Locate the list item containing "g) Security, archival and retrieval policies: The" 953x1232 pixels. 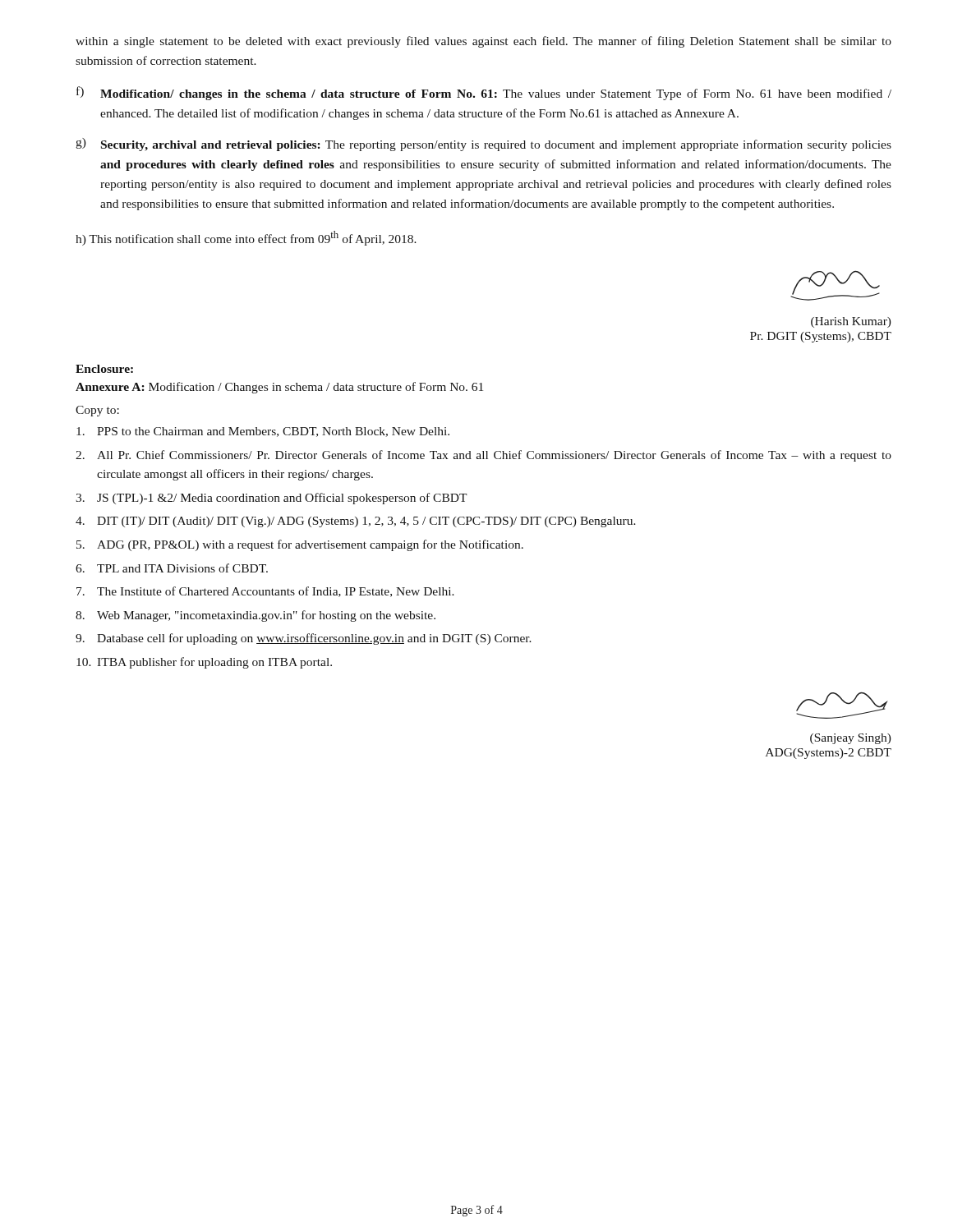pos(483,174)
